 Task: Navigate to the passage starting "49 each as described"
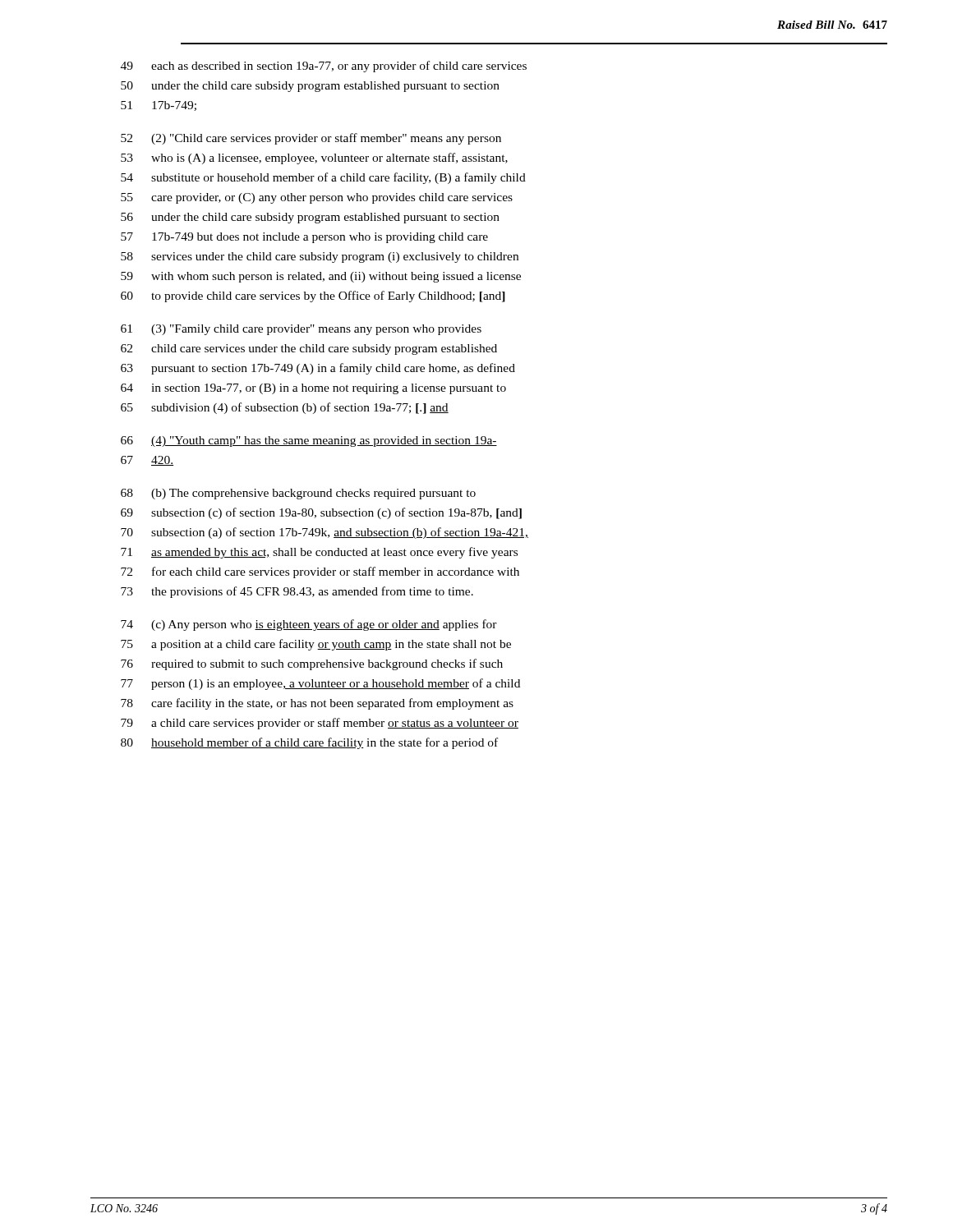[x=489, y=85]
